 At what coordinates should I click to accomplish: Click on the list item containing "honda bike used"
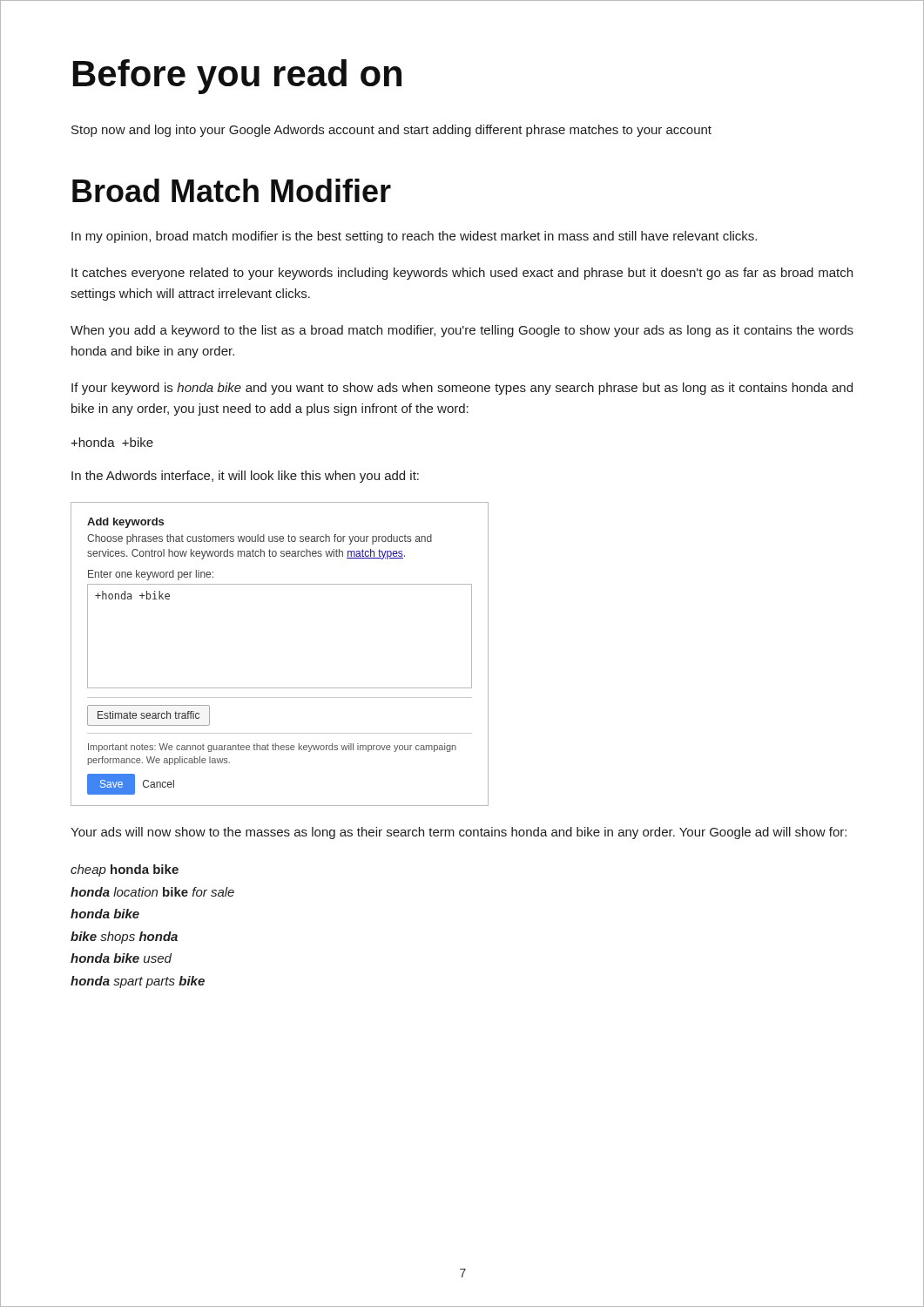(x=121, y=958)
